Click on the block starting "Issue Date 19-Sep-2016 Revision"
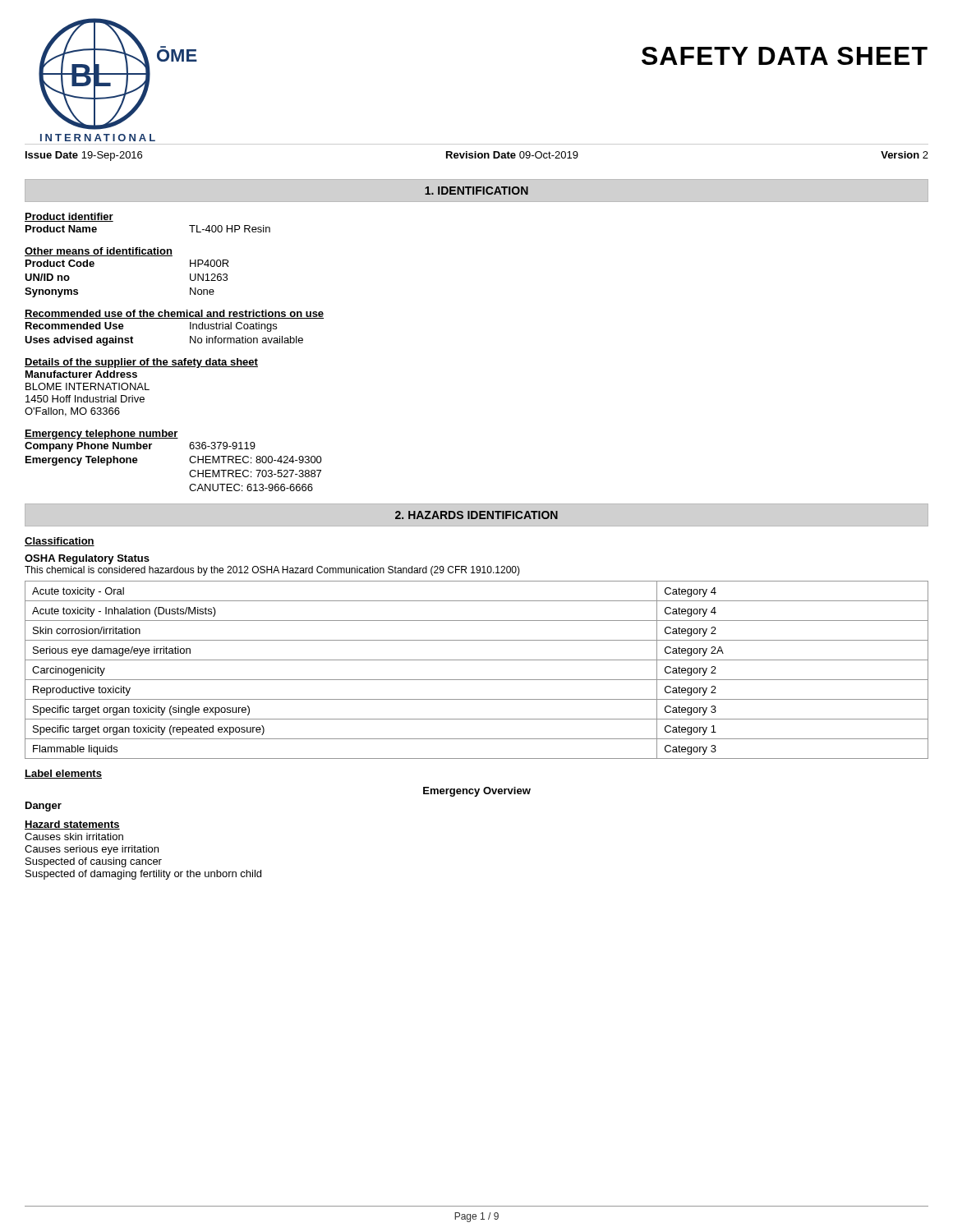 [476, 155]
